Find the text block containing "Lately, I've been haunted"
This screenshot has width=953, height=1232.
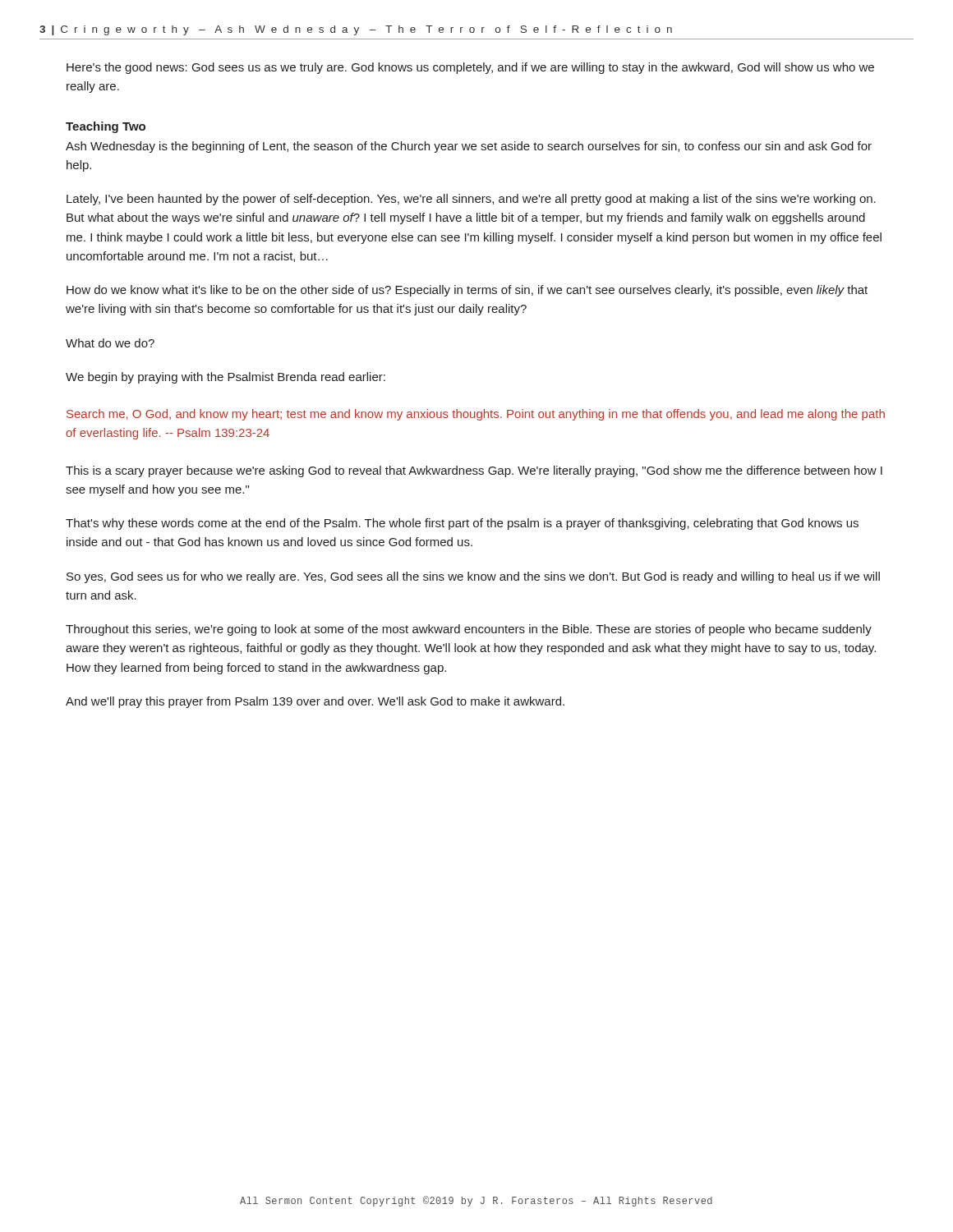tap(474, 227)
